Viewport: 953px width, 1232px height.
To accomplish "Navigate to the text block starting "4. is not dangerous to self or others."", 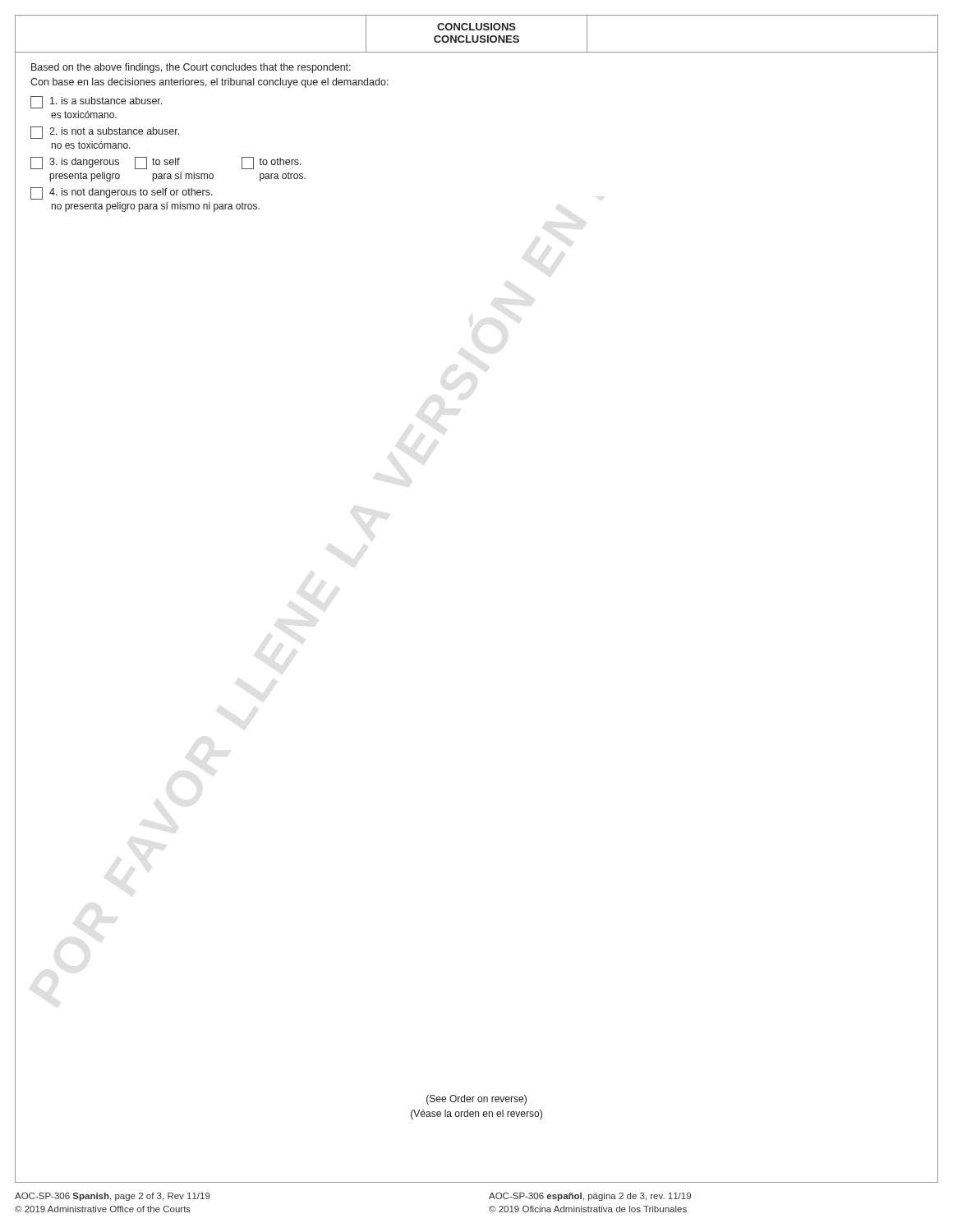I will click(145, 199).
